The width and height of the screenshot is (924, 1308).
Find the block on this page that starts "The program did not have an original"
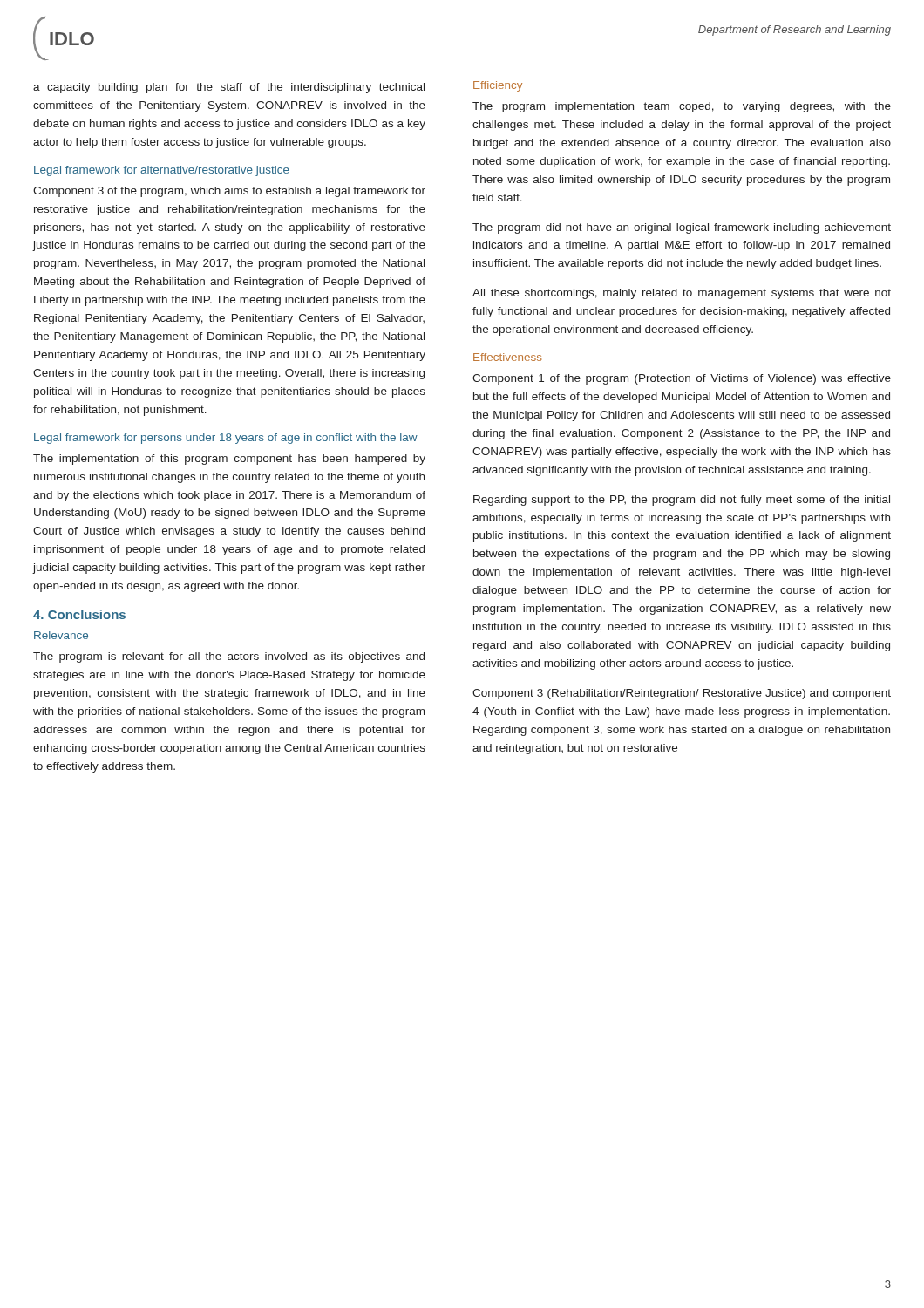682,245
